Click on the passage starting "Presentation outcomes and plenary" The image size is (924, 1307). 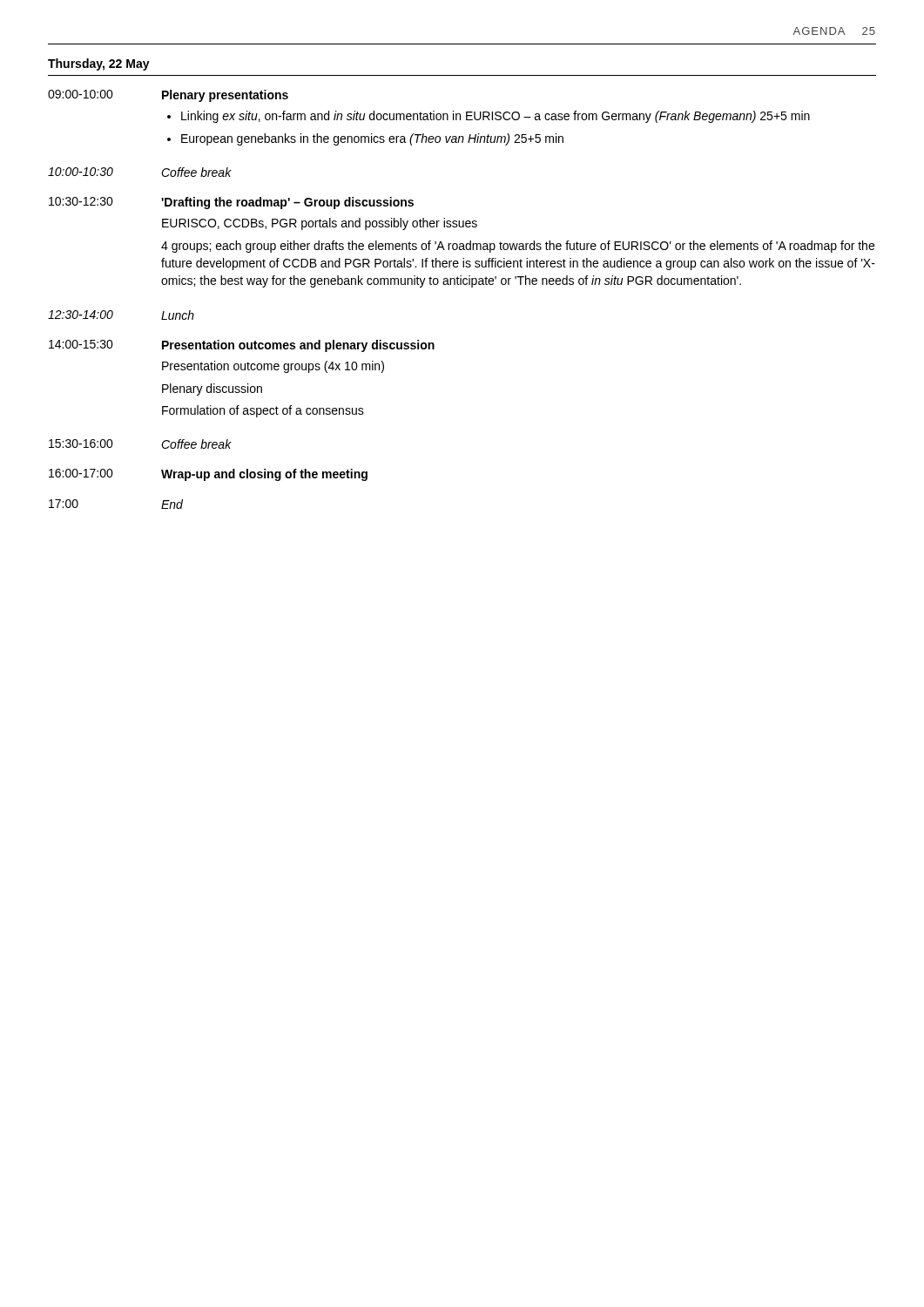tap(298, 346)
